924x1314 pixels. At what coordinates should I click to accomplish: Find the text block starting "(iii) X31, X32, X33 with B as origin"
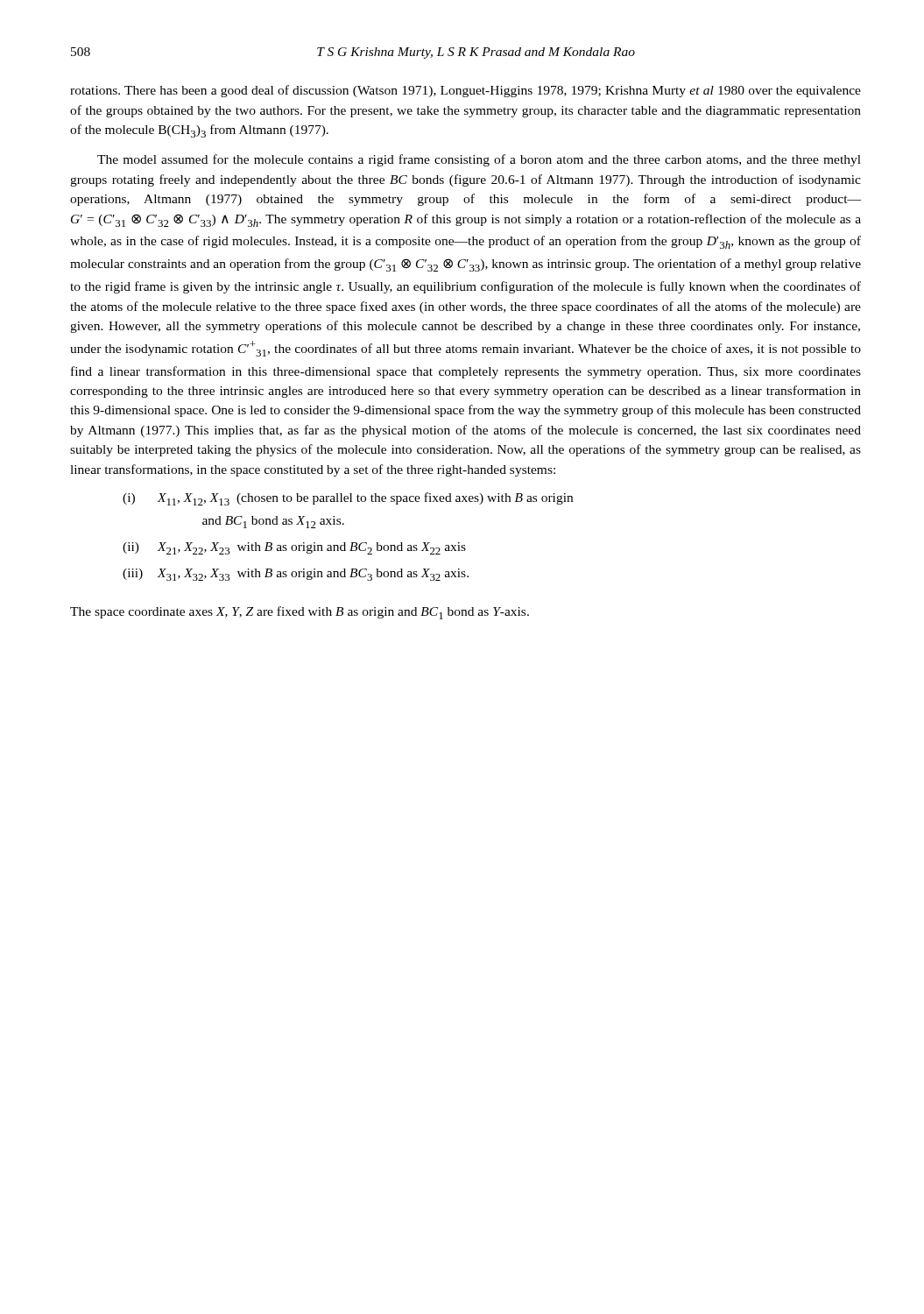tap(296, 575)
